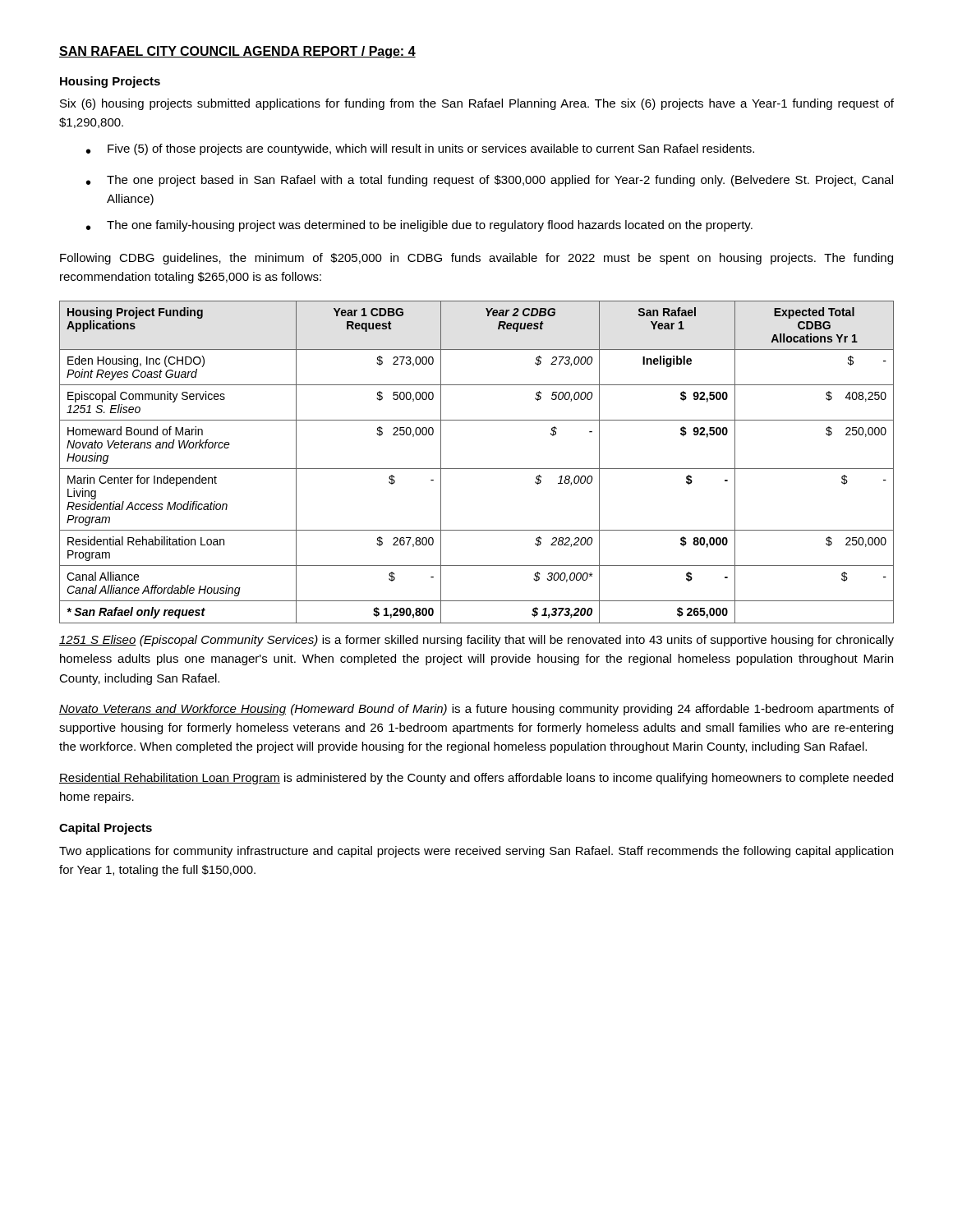The image size is (953, 1232).
Task: Click on the region starting "Two applications for community infrastructure"
Action: point(476,860)
